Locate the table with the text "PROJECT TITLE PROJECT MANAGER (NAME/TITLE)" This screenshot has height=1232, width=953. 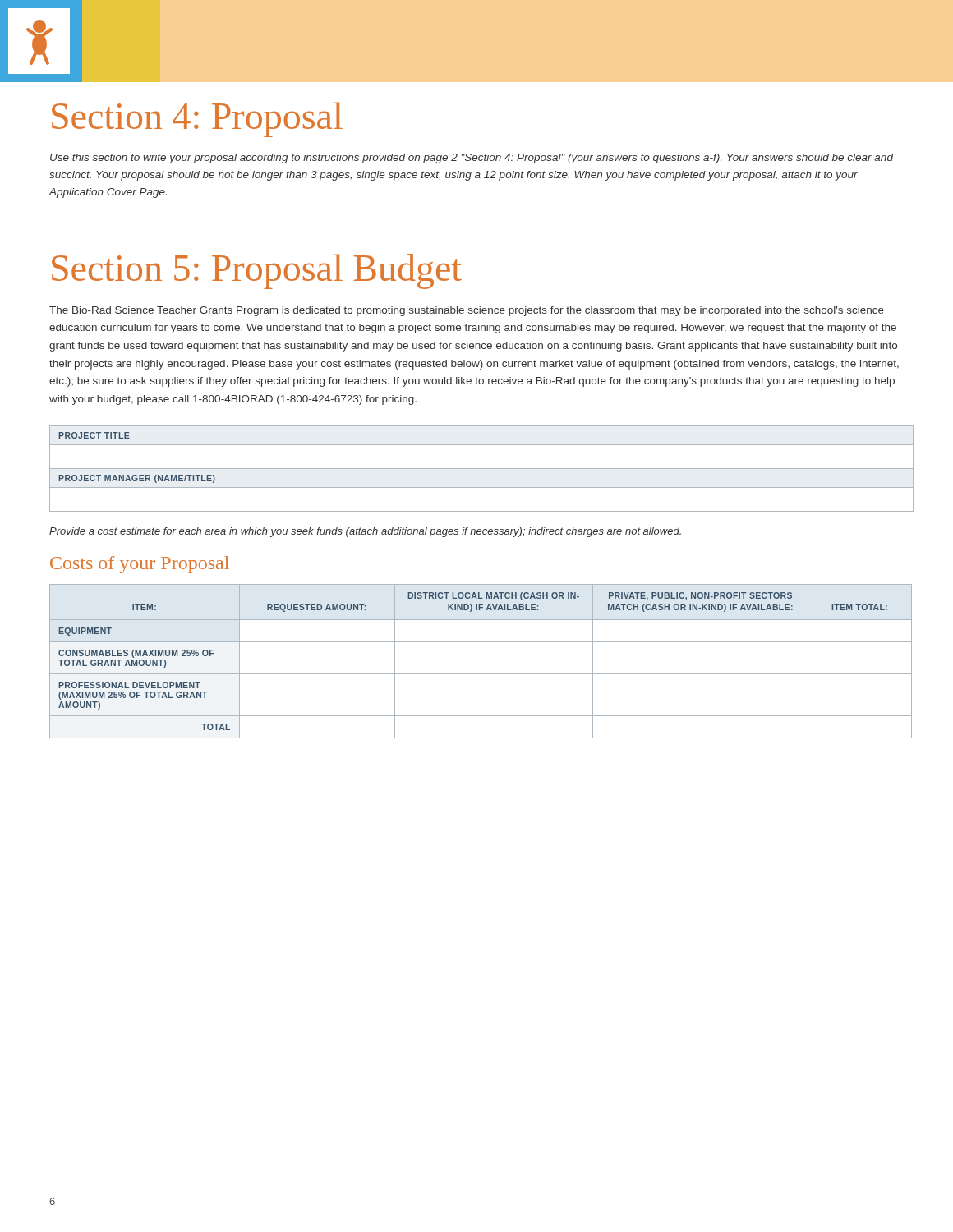tap(481, 469)
